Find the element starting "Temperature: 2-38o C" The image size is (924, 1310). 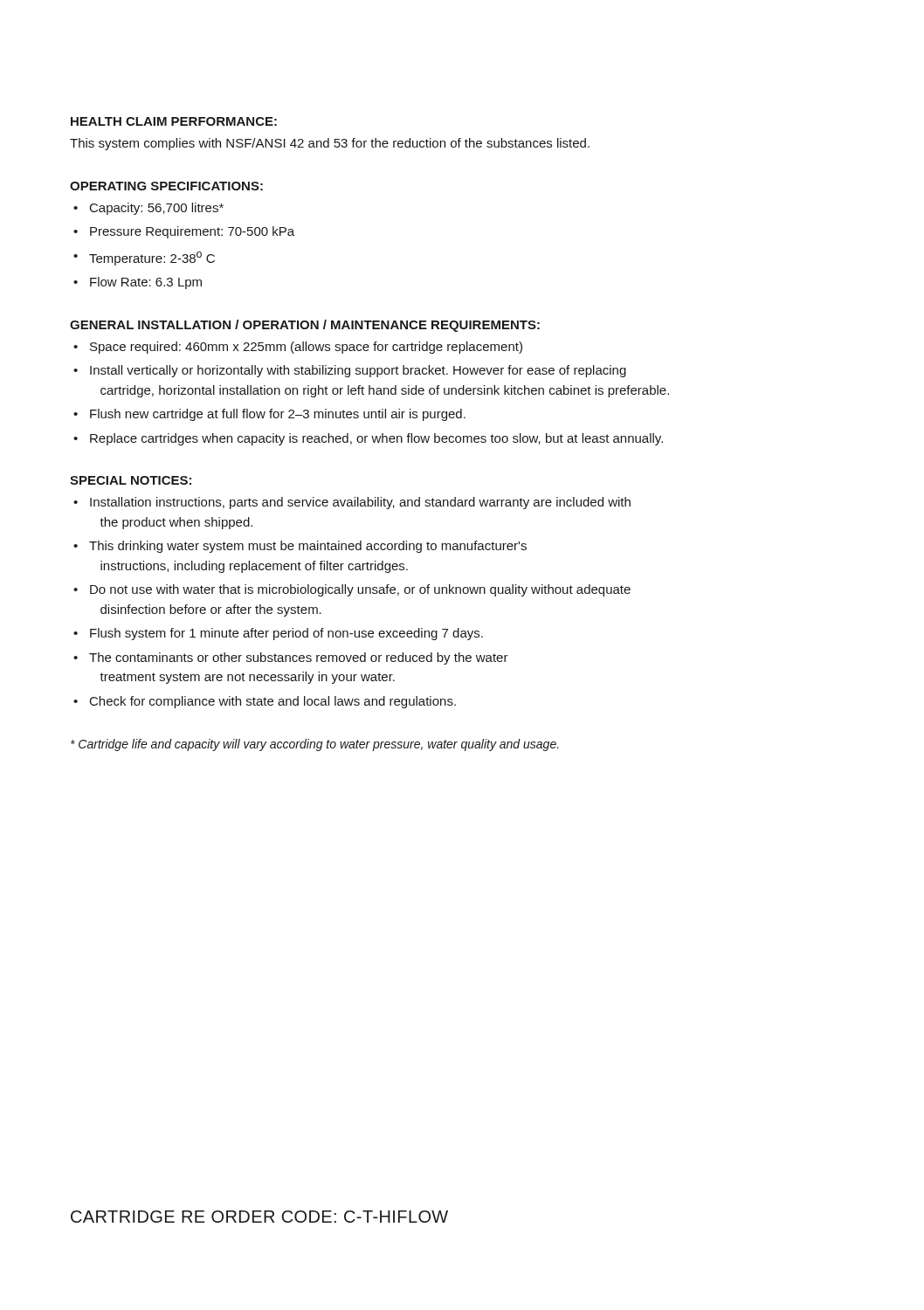(152, 256)
